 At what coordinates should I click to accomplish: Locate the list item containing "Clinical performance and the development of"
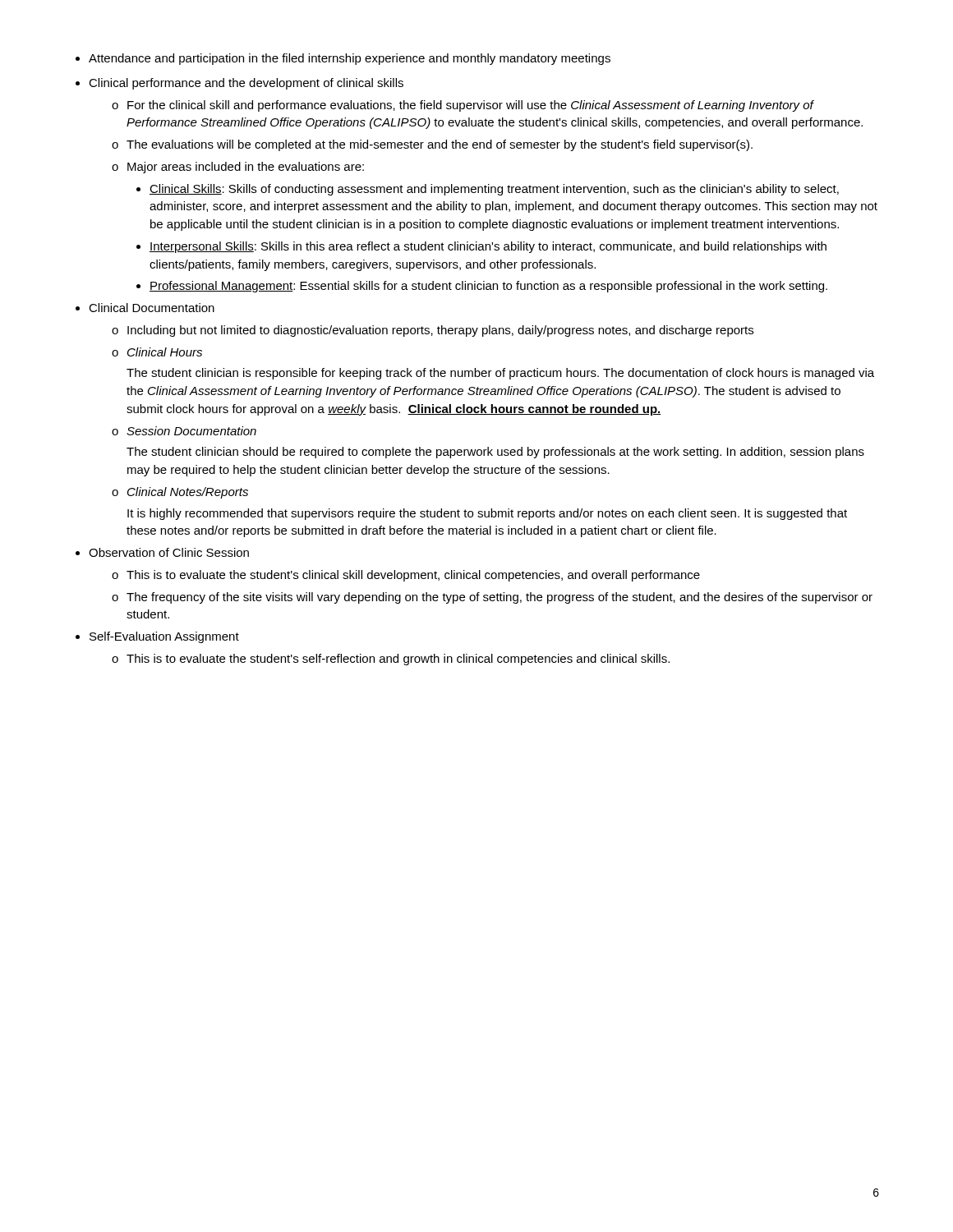pyautogui.click(x=484, y=185)
